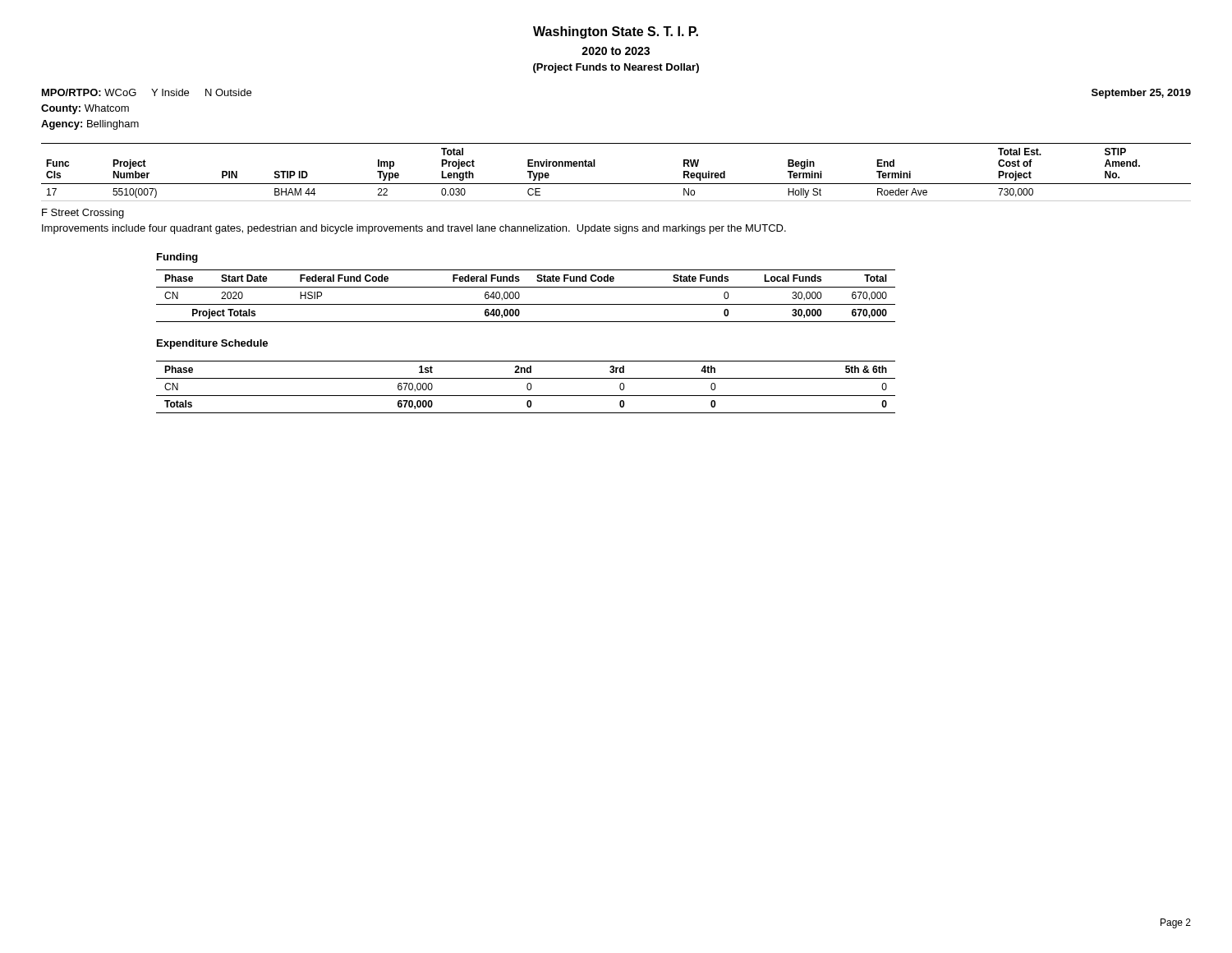
Task: Select the text block starting "F Street Crossing"
Action: [x=83, y=212]
